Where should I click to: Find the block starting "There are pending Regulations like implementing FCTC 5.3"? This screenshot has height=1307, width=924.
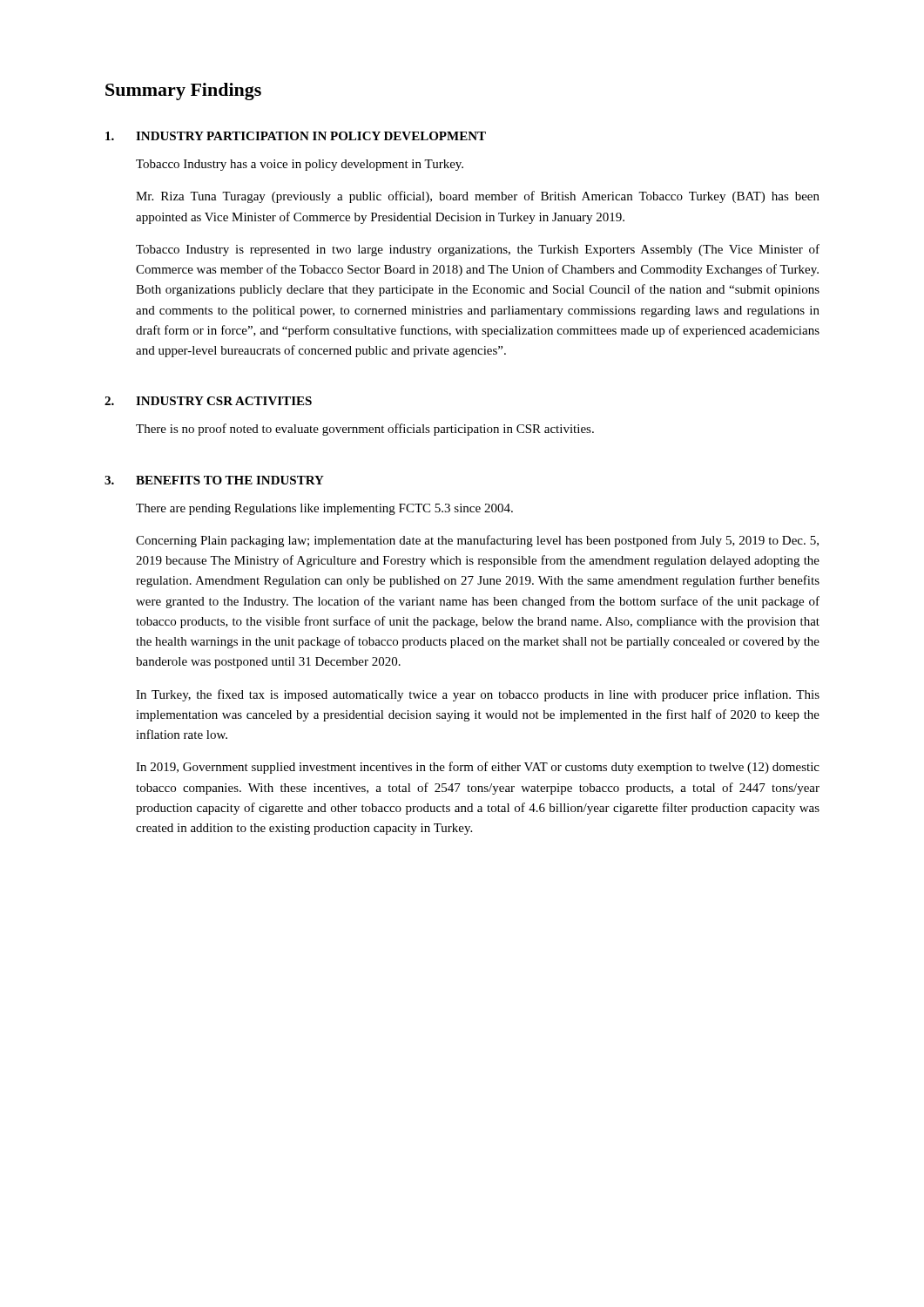(x=325, y=508)
